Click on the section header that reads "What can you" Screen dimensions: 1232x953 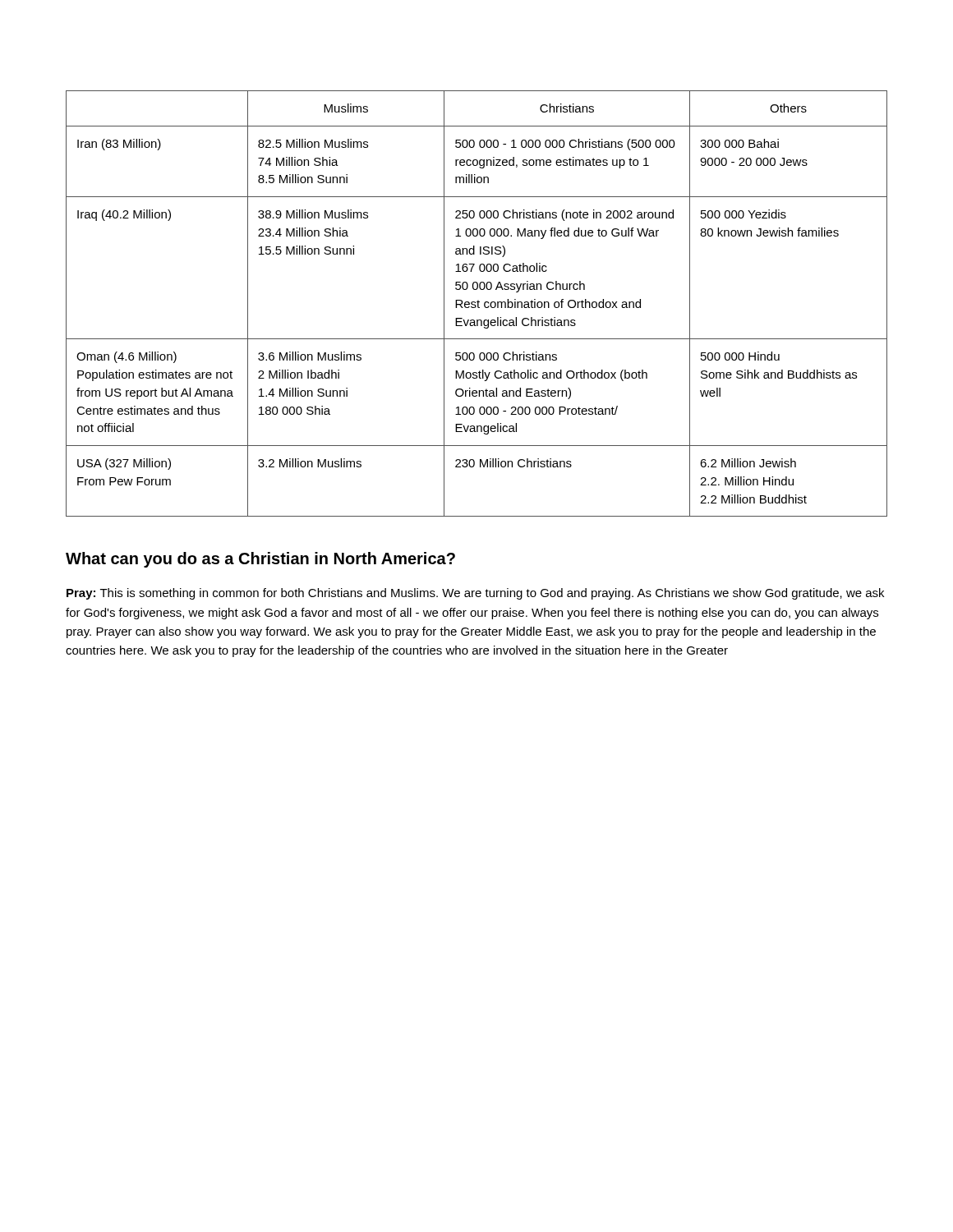(261, 559)
